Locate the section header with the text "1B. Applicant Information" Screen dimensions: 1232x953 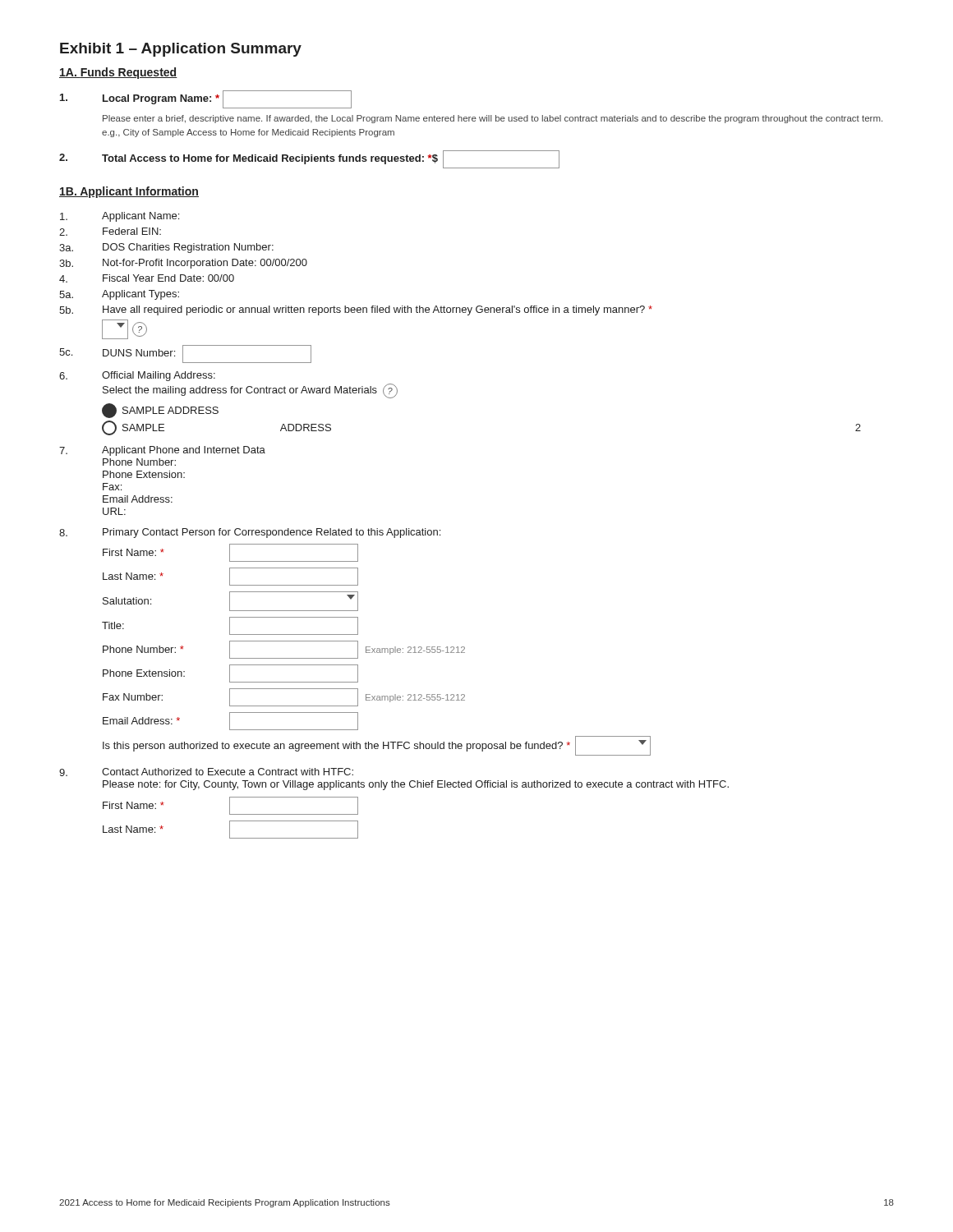[x=129, y=192]
